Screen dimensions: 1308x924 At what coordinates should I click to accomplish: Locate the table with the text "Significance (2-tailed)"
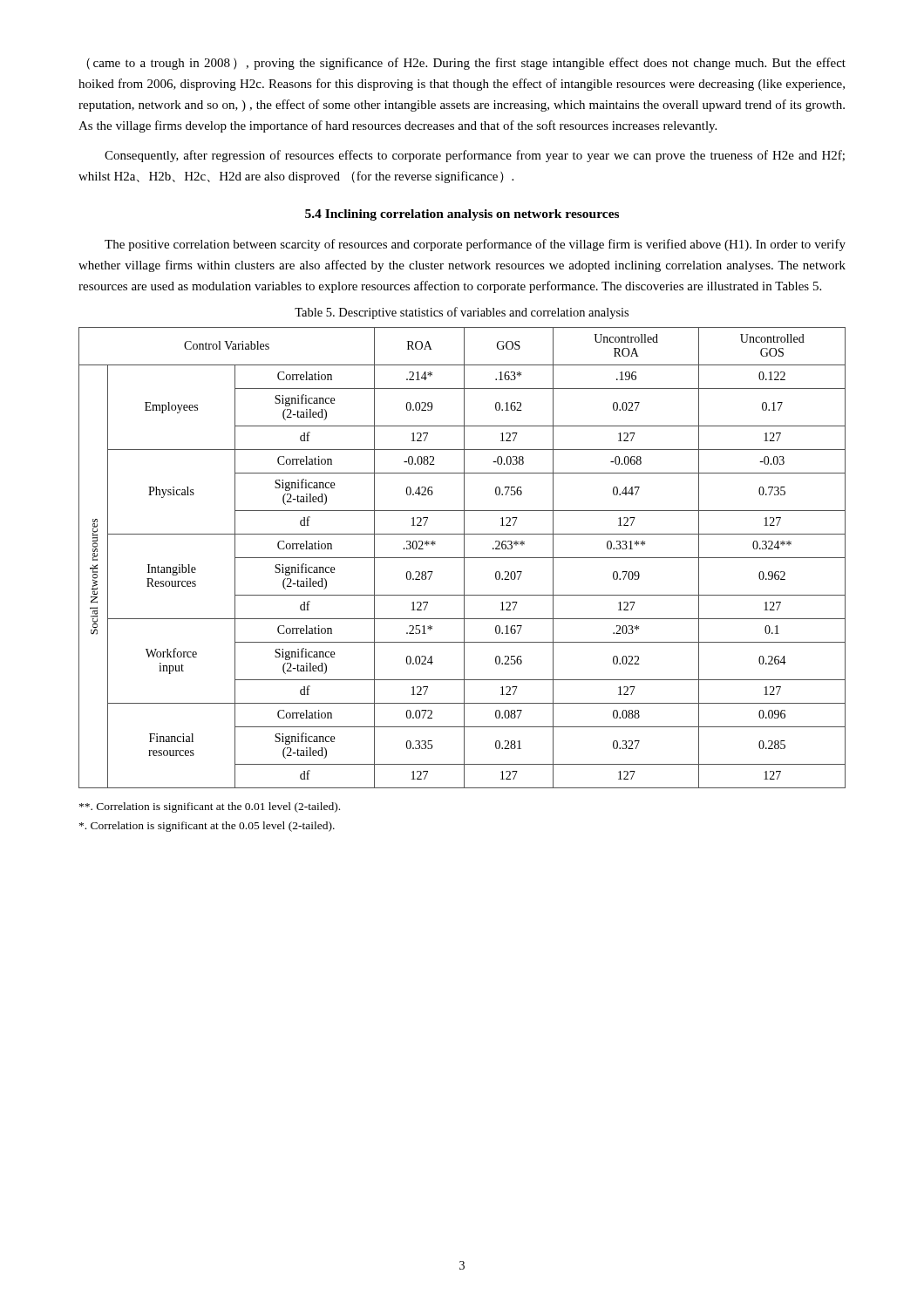click(462, 558)
